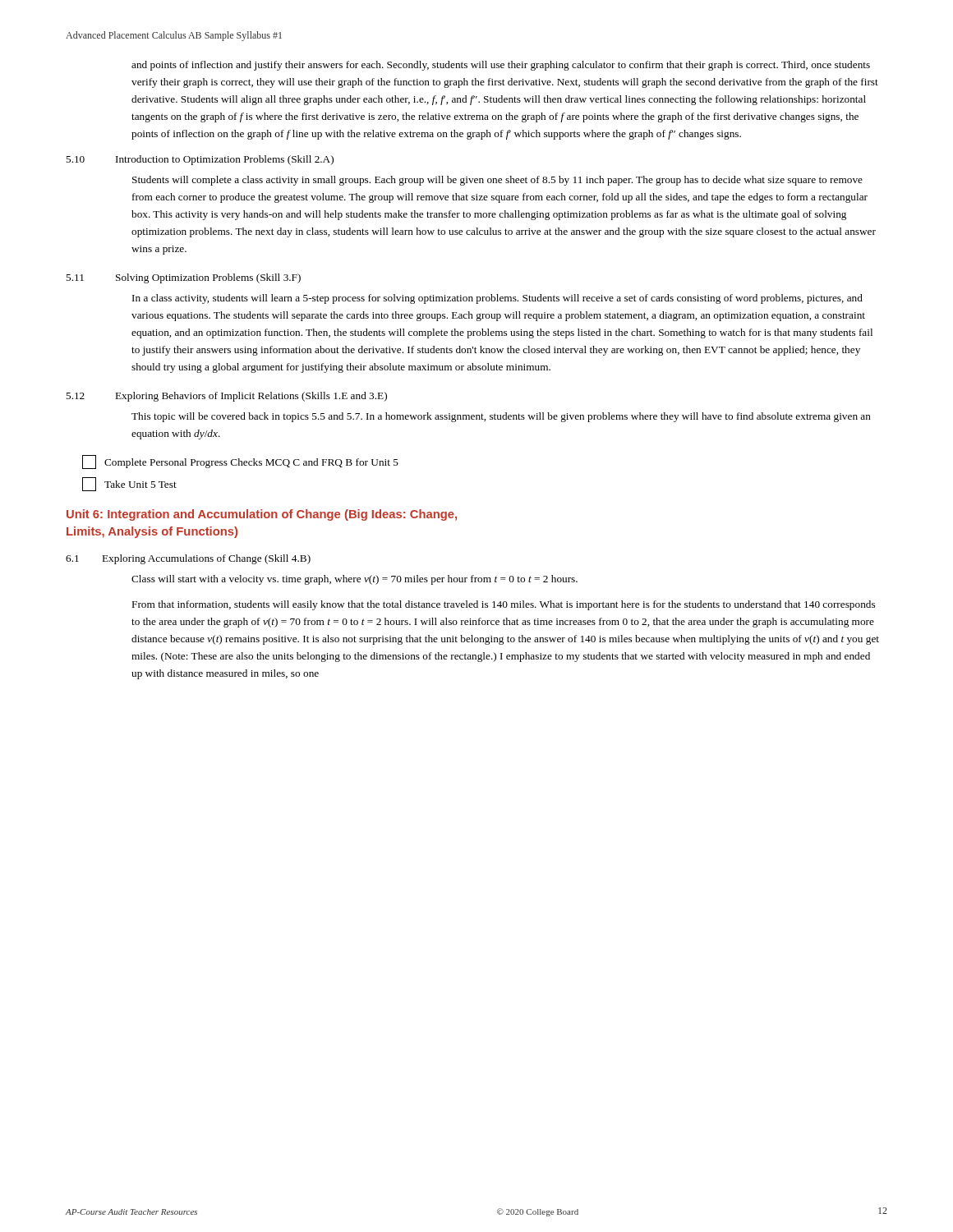Find the text block that says "This topic will be covered back"

point(501,425)
